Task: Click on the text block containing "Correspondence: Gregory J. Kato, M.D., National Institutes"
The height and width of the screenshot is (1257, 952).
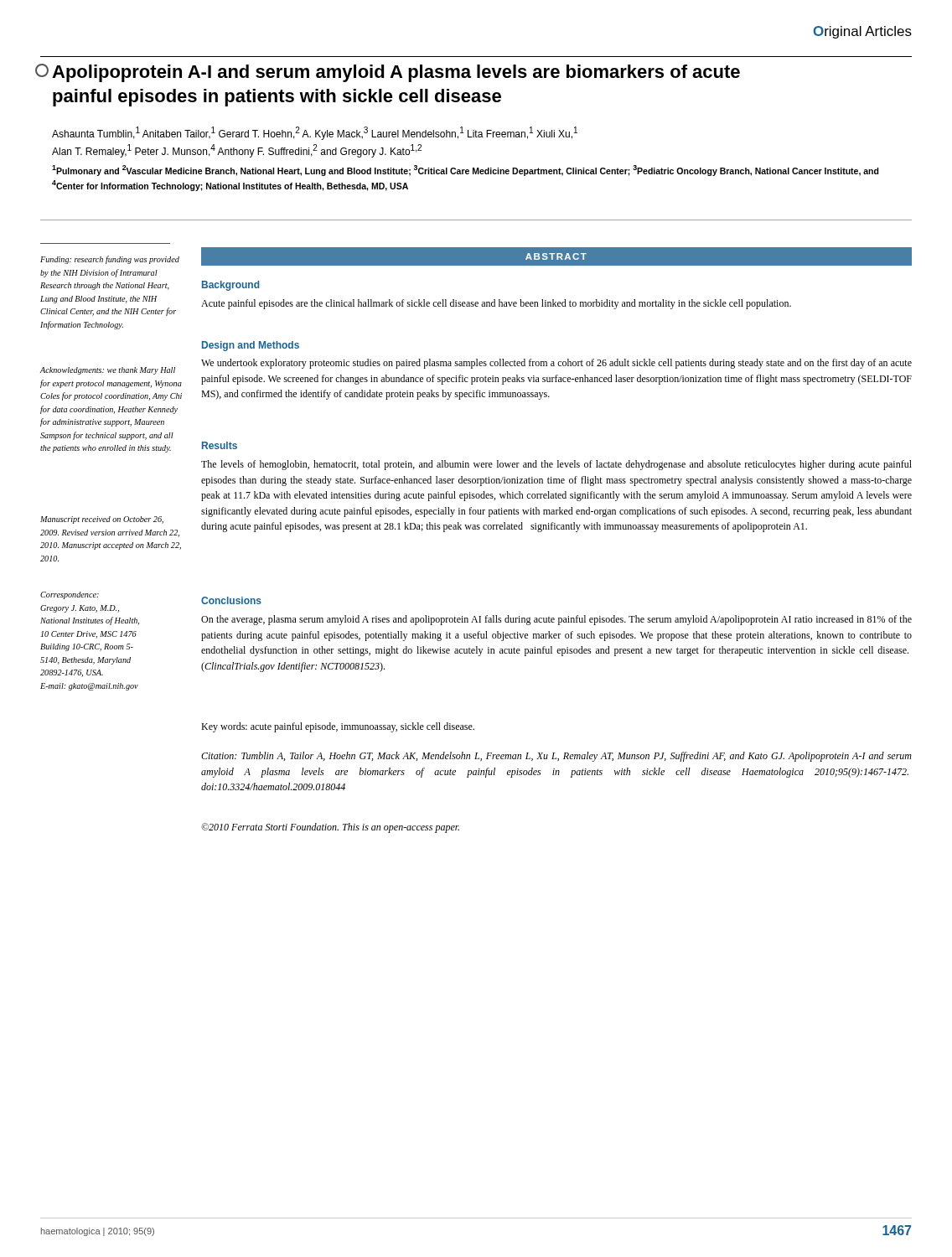Action: [111, 640]
